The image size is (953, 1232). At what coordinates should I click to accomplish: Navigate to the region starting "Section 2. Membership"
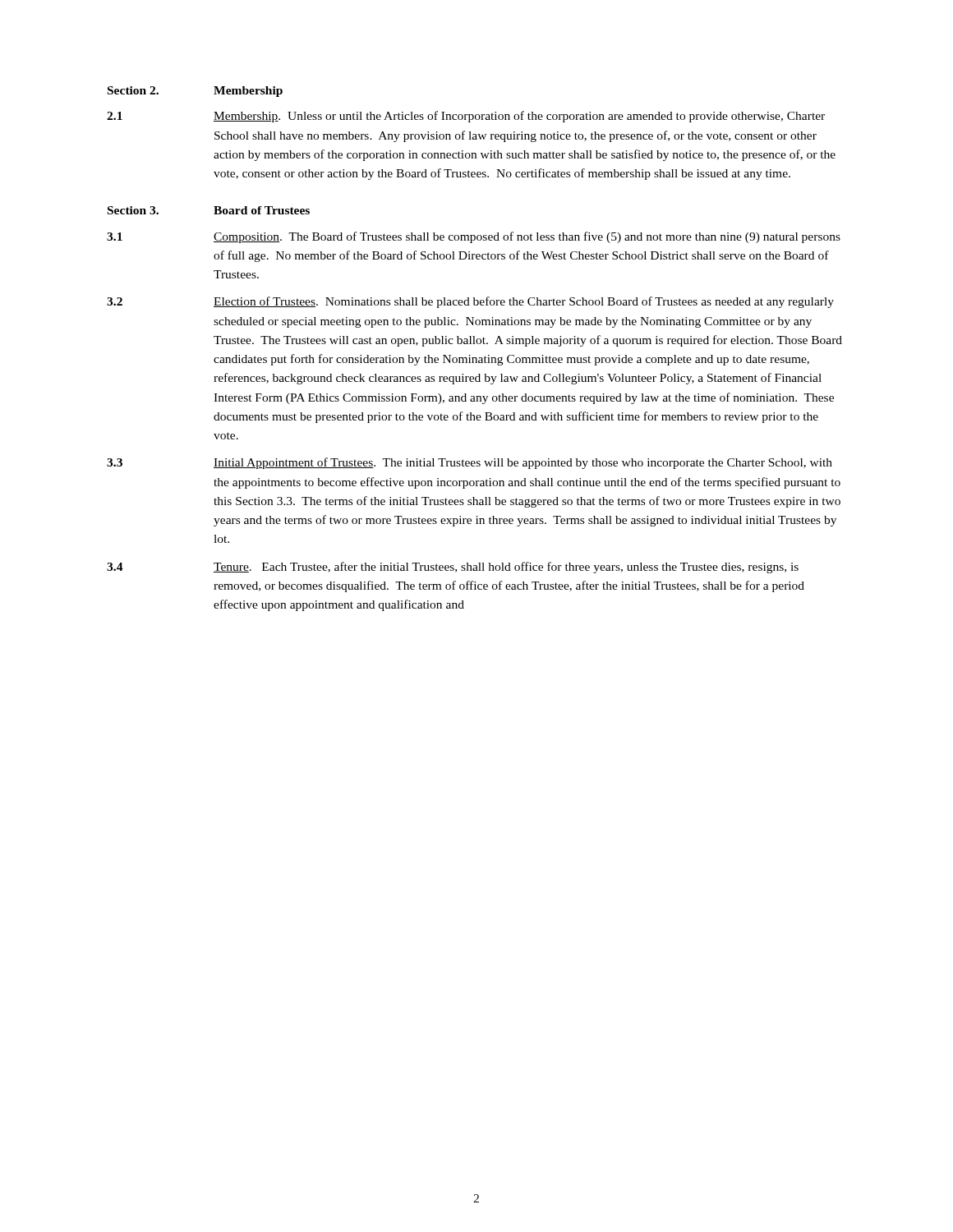[132, 92]
